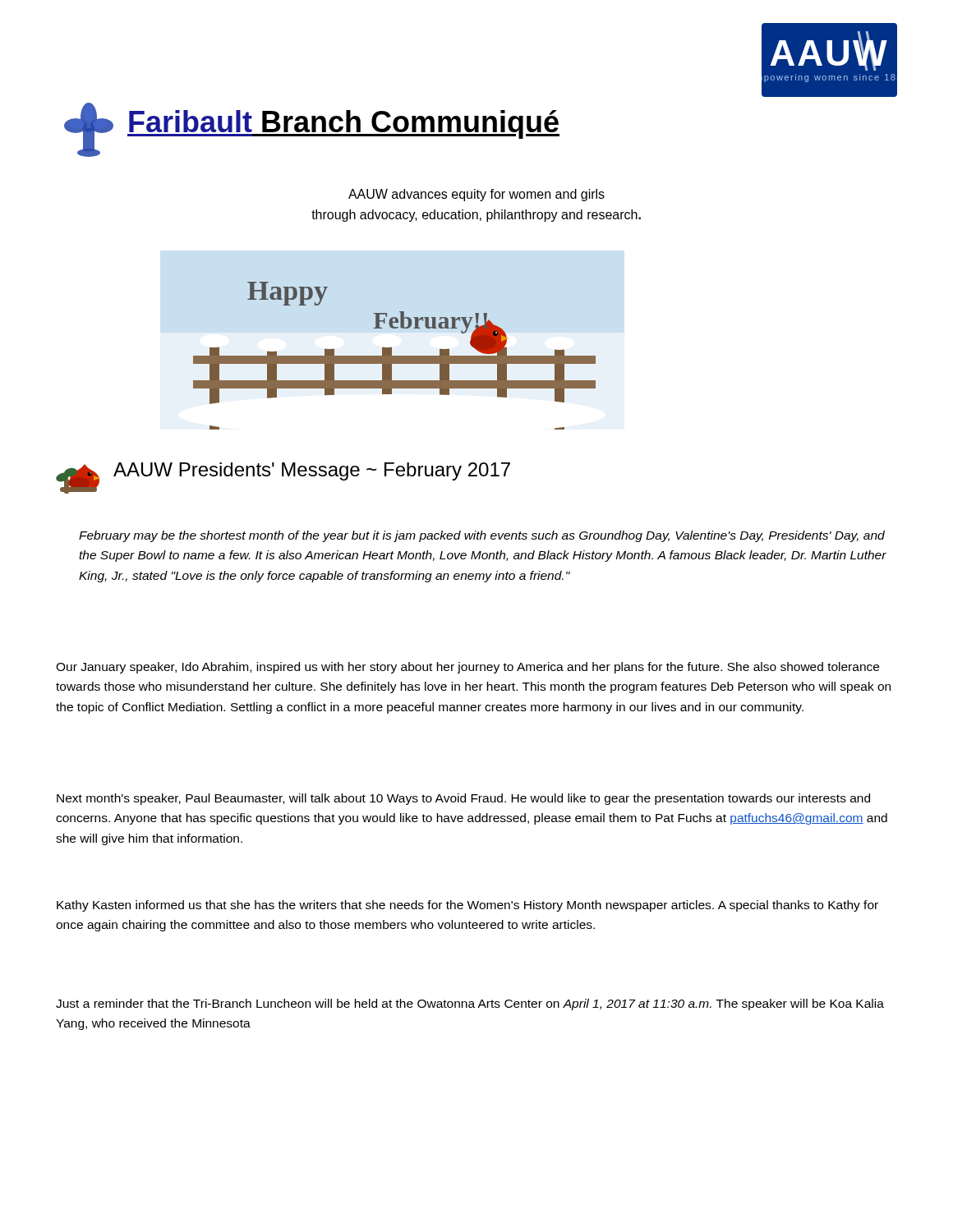Viewport: 953px width, 1232px height.
Task: Select the text block that reads "Just a reminder"
Action: click(470, 1013)
